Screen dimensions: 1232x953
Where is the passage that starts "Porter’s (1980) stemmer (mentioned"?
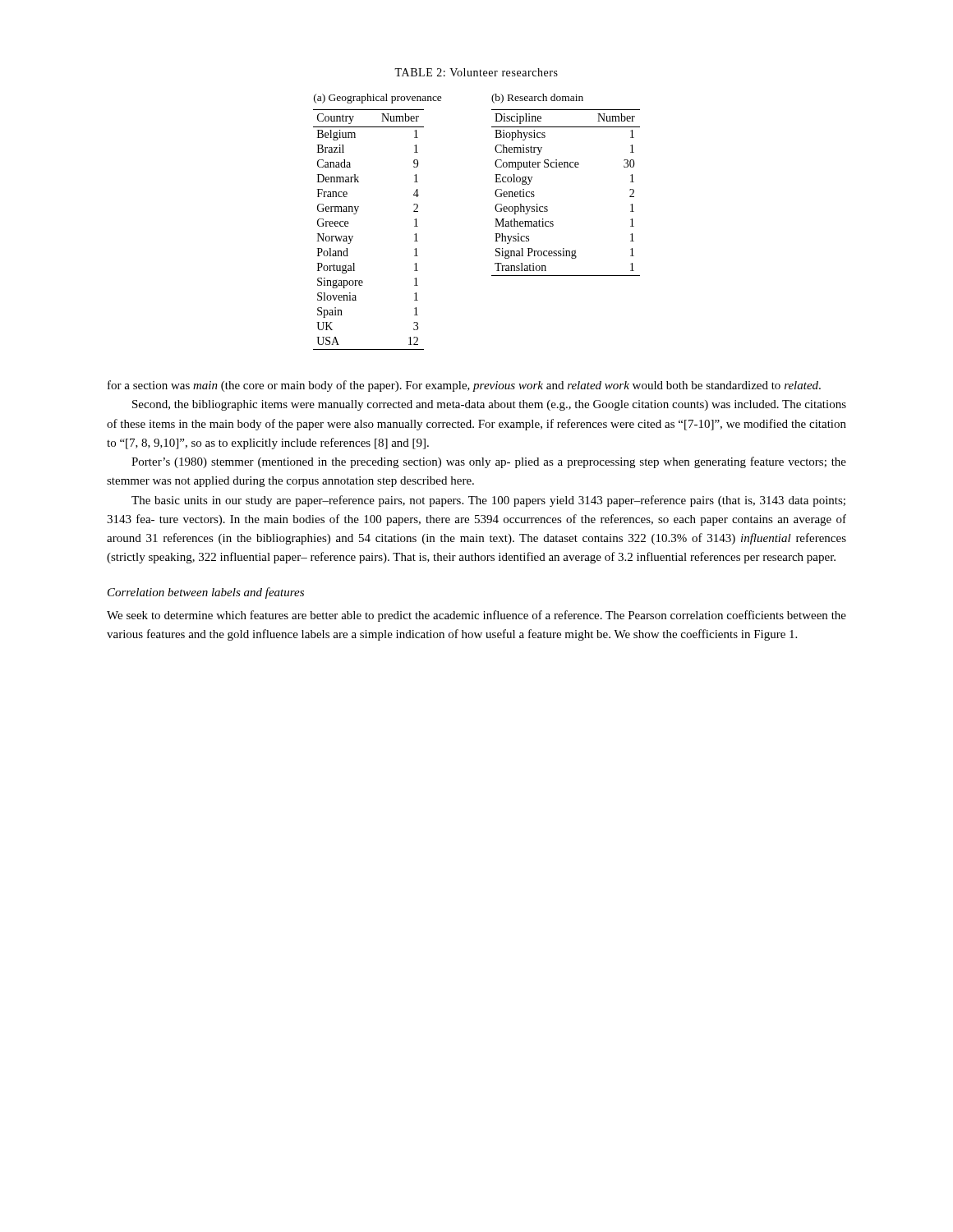(476, 471)
